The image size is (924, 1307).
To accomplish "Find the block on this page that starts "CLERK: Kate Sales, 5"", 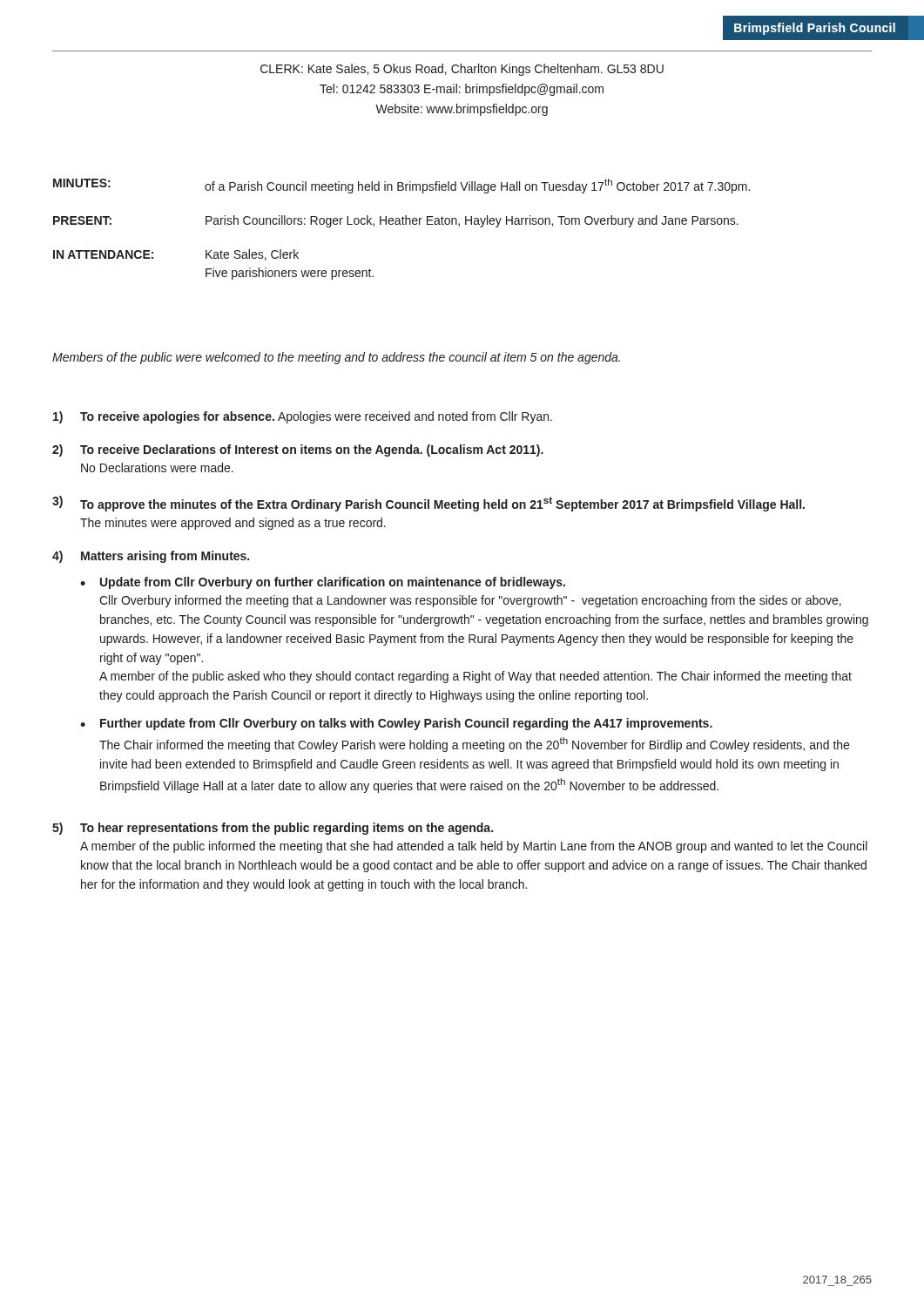I will 462,89.
